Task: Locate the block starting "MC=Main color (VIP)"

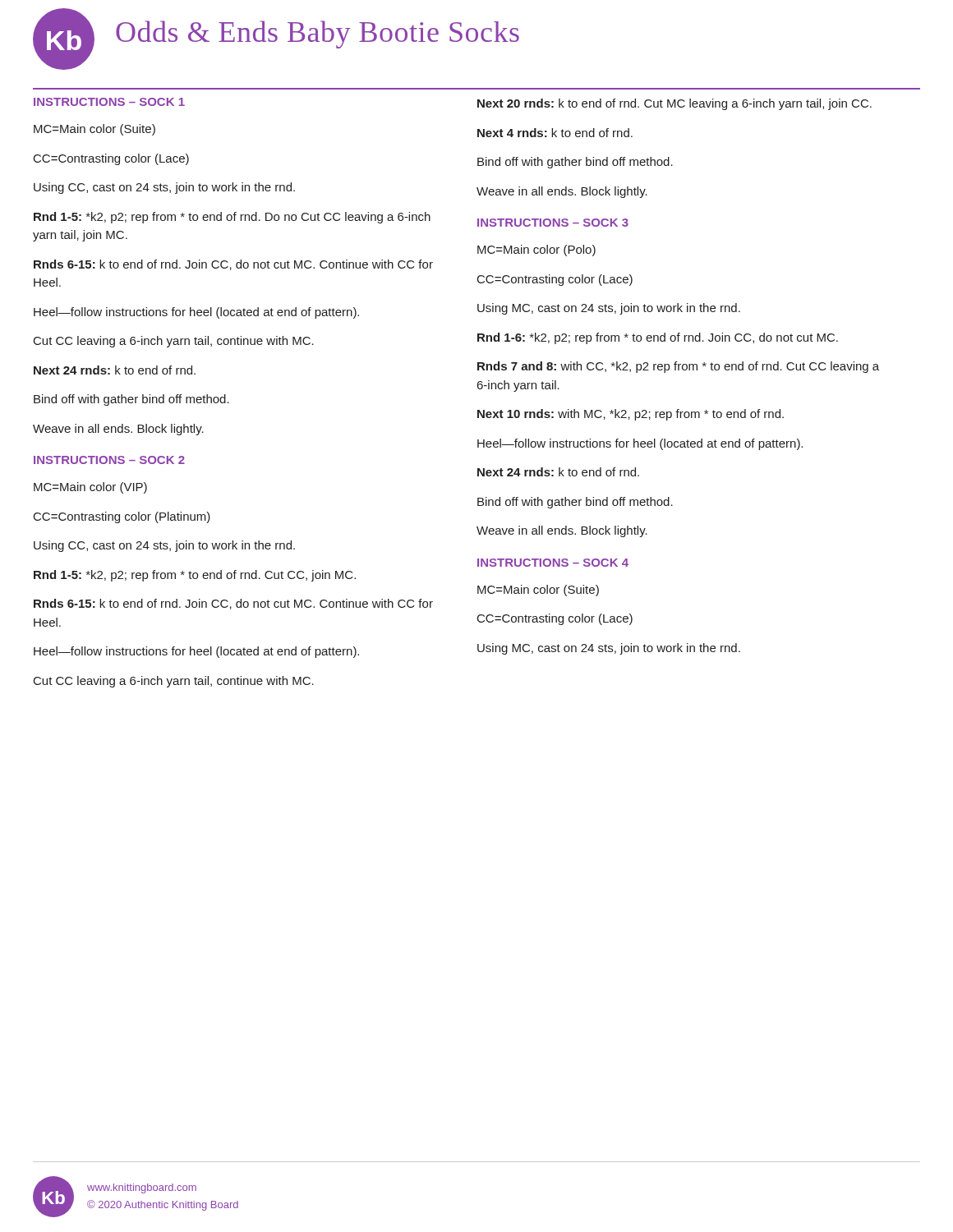Action: point(90,487)
